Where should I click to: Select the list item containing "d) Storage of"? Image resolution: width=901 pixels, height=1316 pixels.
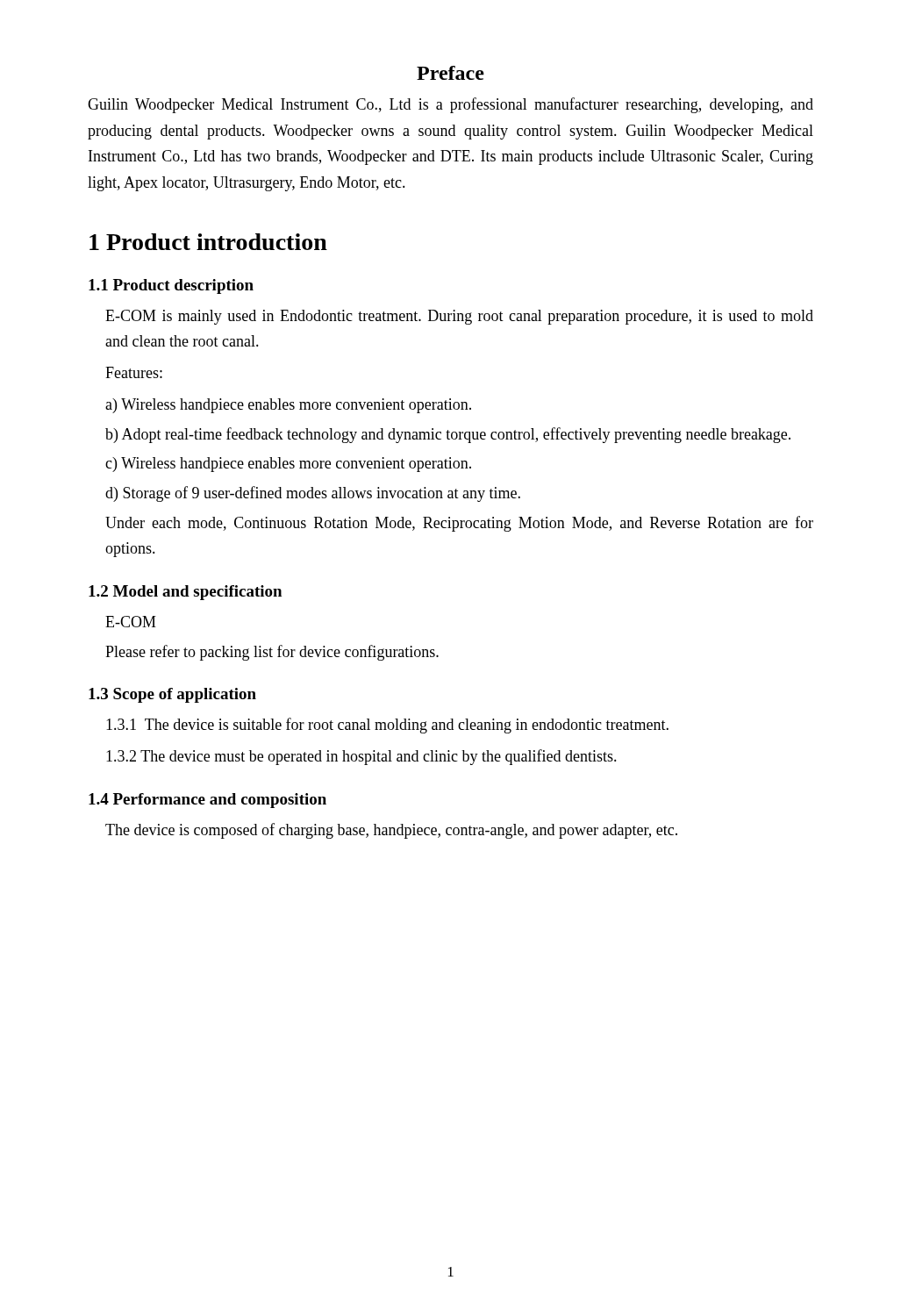click(x=313, y=493)
